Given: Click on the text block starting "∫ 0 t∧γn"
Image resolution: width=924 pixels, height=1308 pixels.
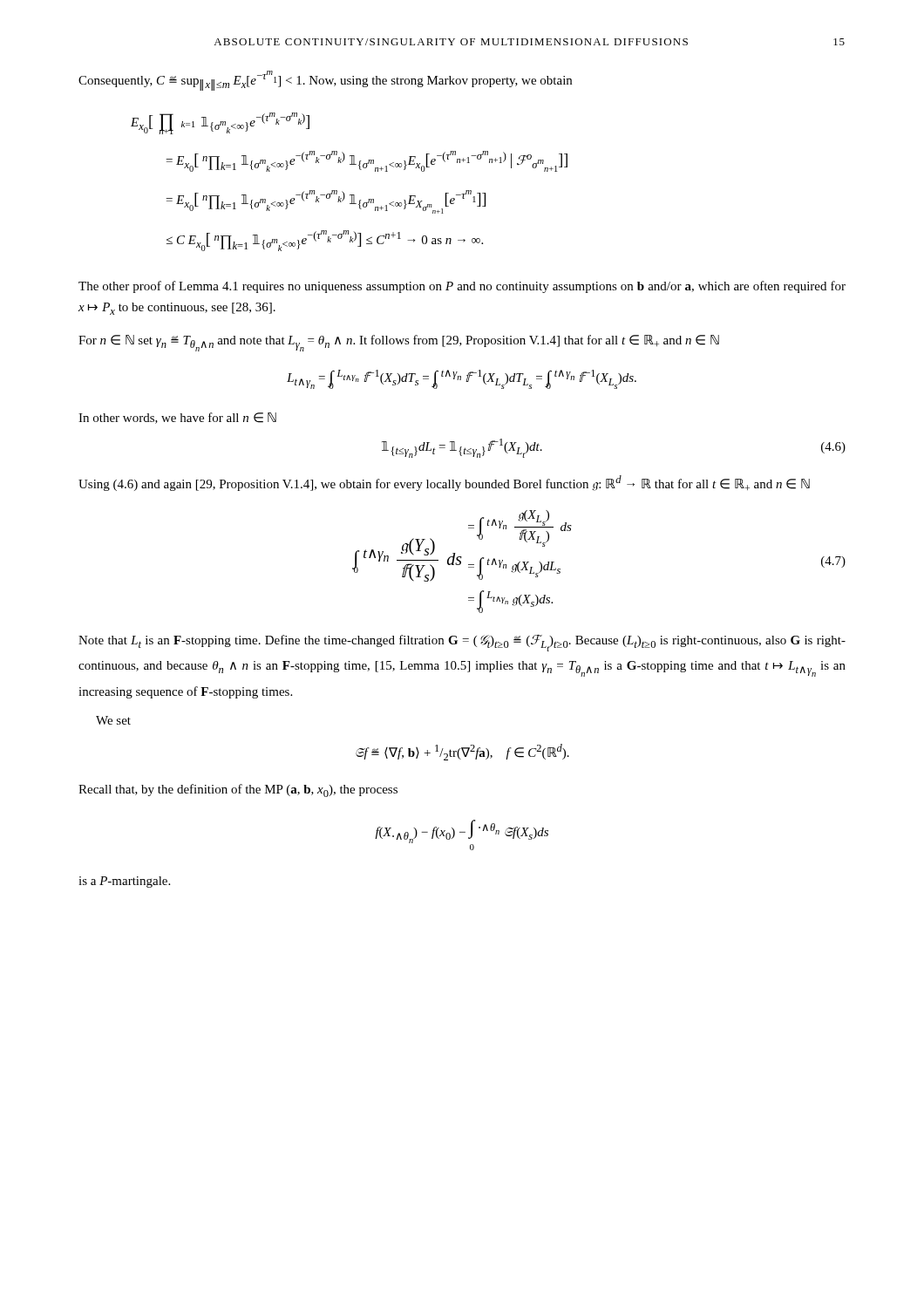Looking at the screenshot, I should [x=462, y=561].
